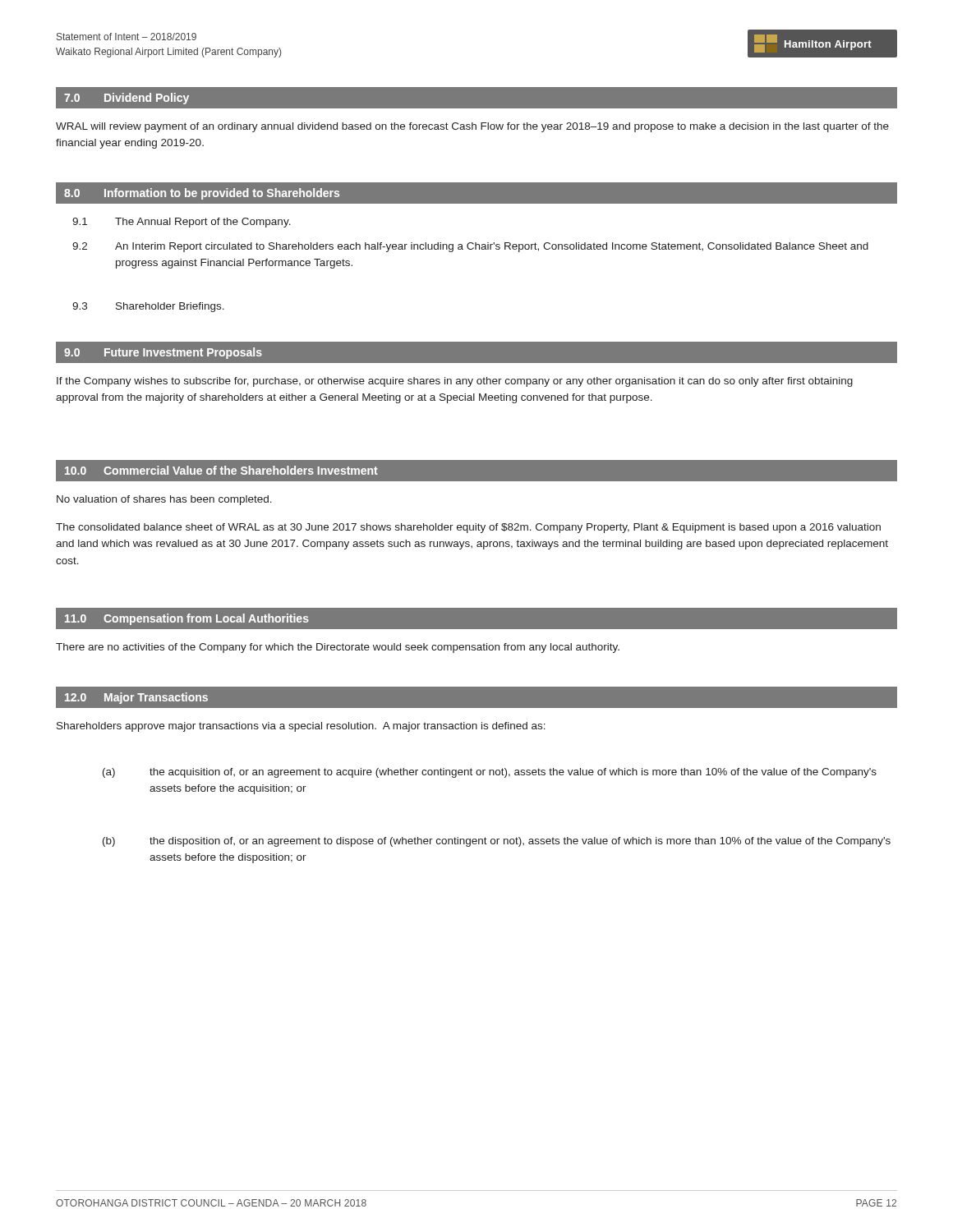953x1232 pixels.
Task: Click on the element starting "8.0 Information to be provided to Shareholders"
Action: click(202, 193)
